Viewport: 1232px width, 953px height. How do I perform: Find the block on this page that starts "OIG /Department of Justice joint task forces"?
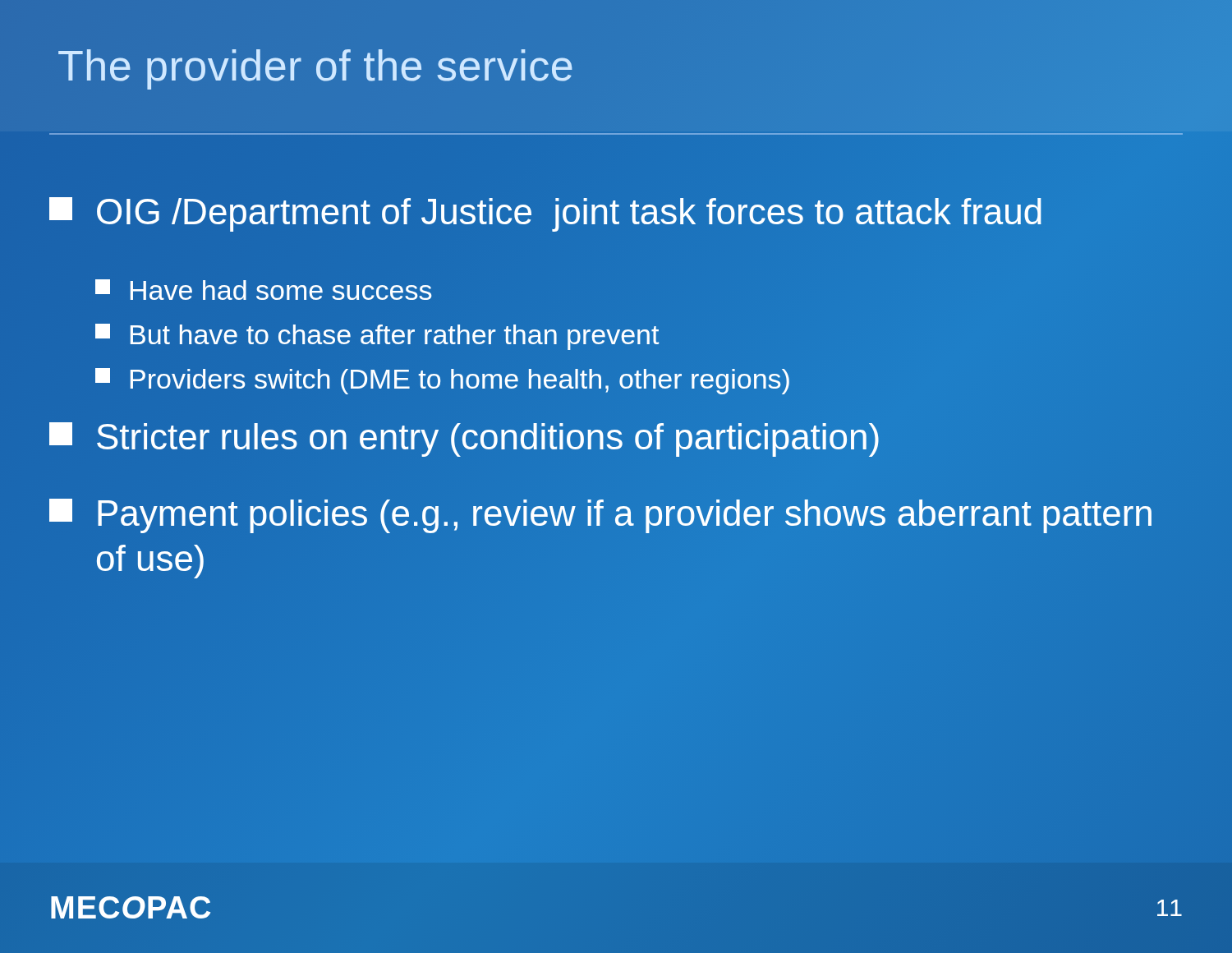pos(616,212)
